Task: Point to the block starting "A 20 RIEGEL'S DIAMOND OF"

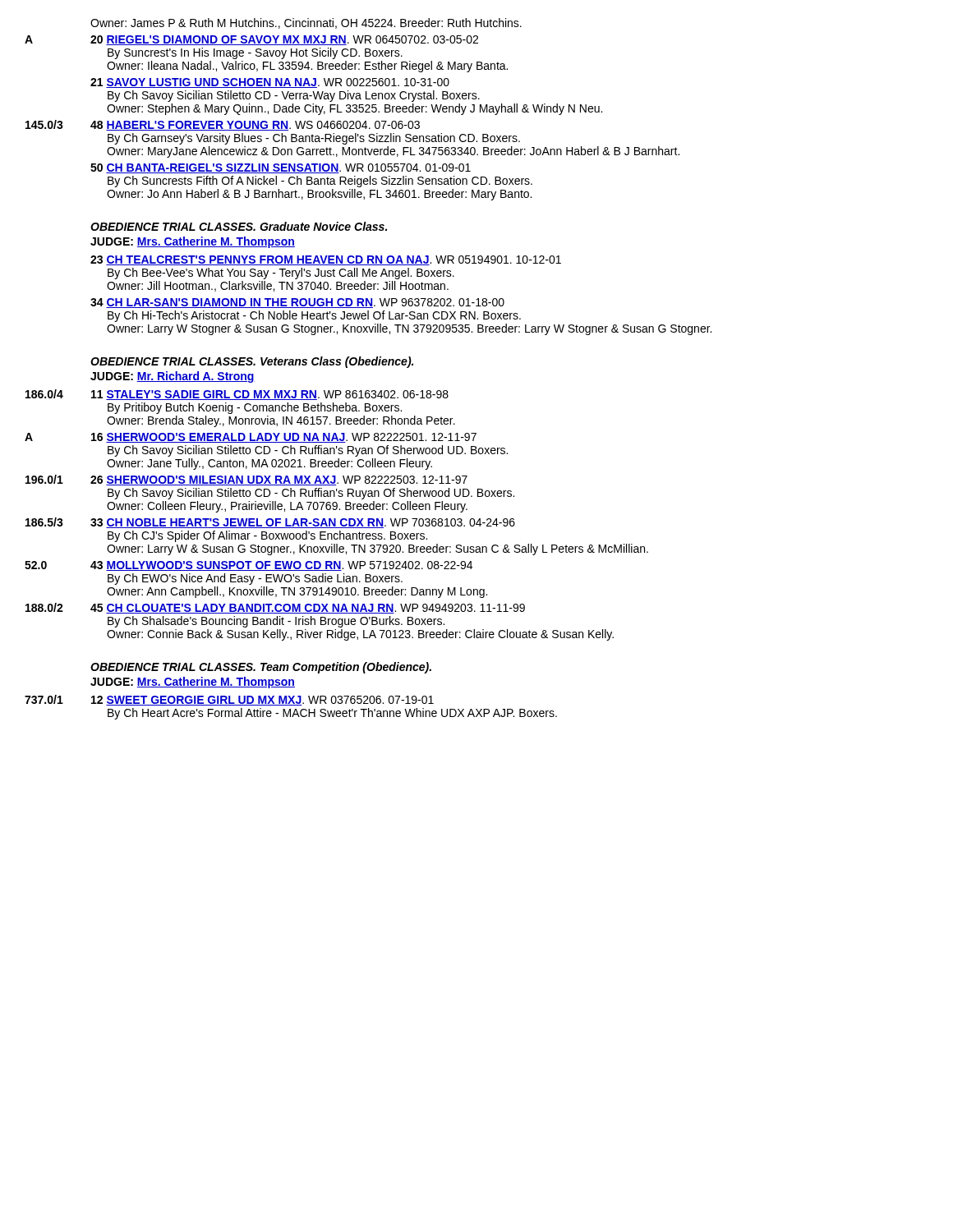Action: (476, 53)
